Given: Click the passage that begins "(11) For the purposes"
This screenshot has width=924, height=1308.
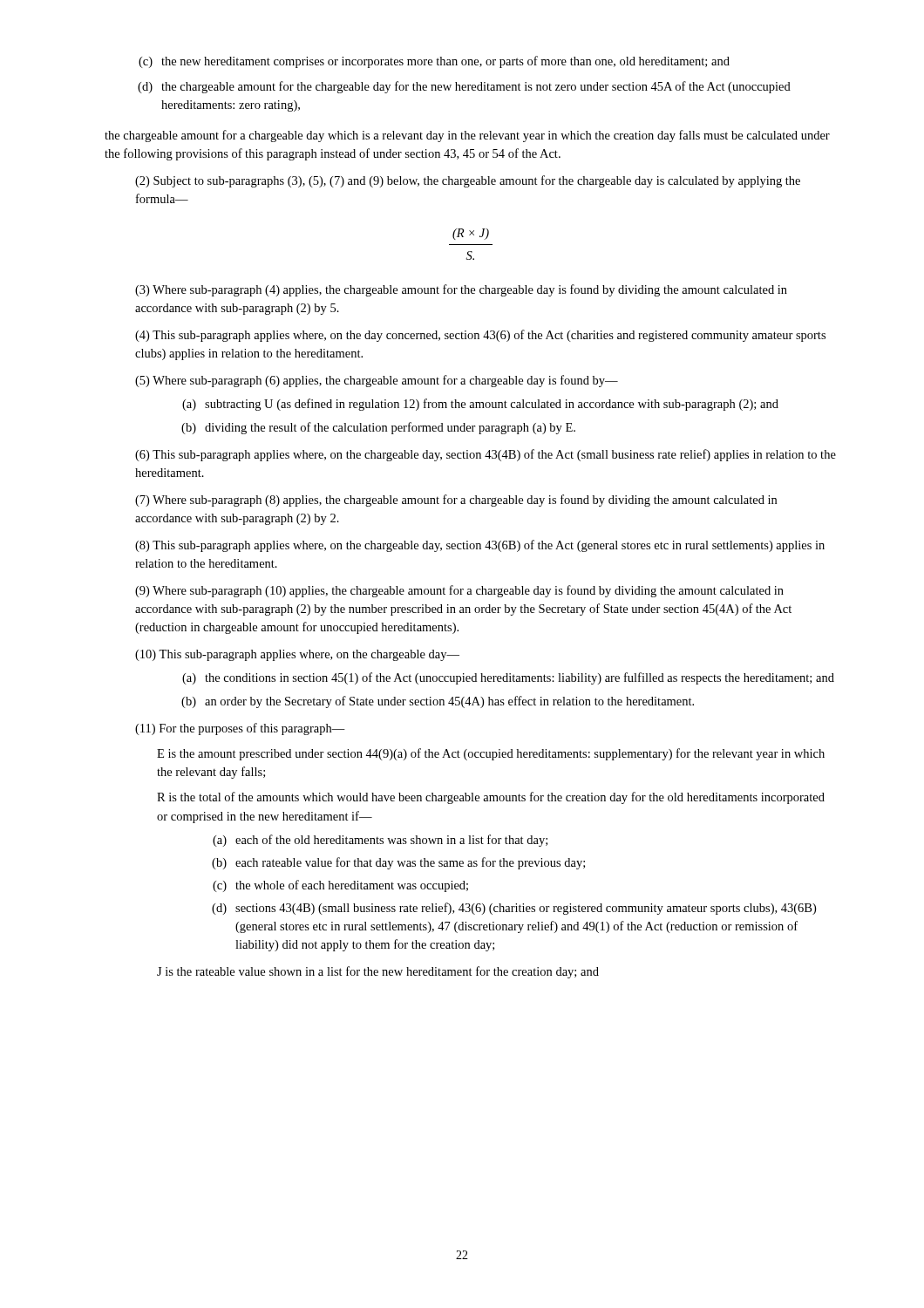Looking at the screenshot, I should [240, 728].
